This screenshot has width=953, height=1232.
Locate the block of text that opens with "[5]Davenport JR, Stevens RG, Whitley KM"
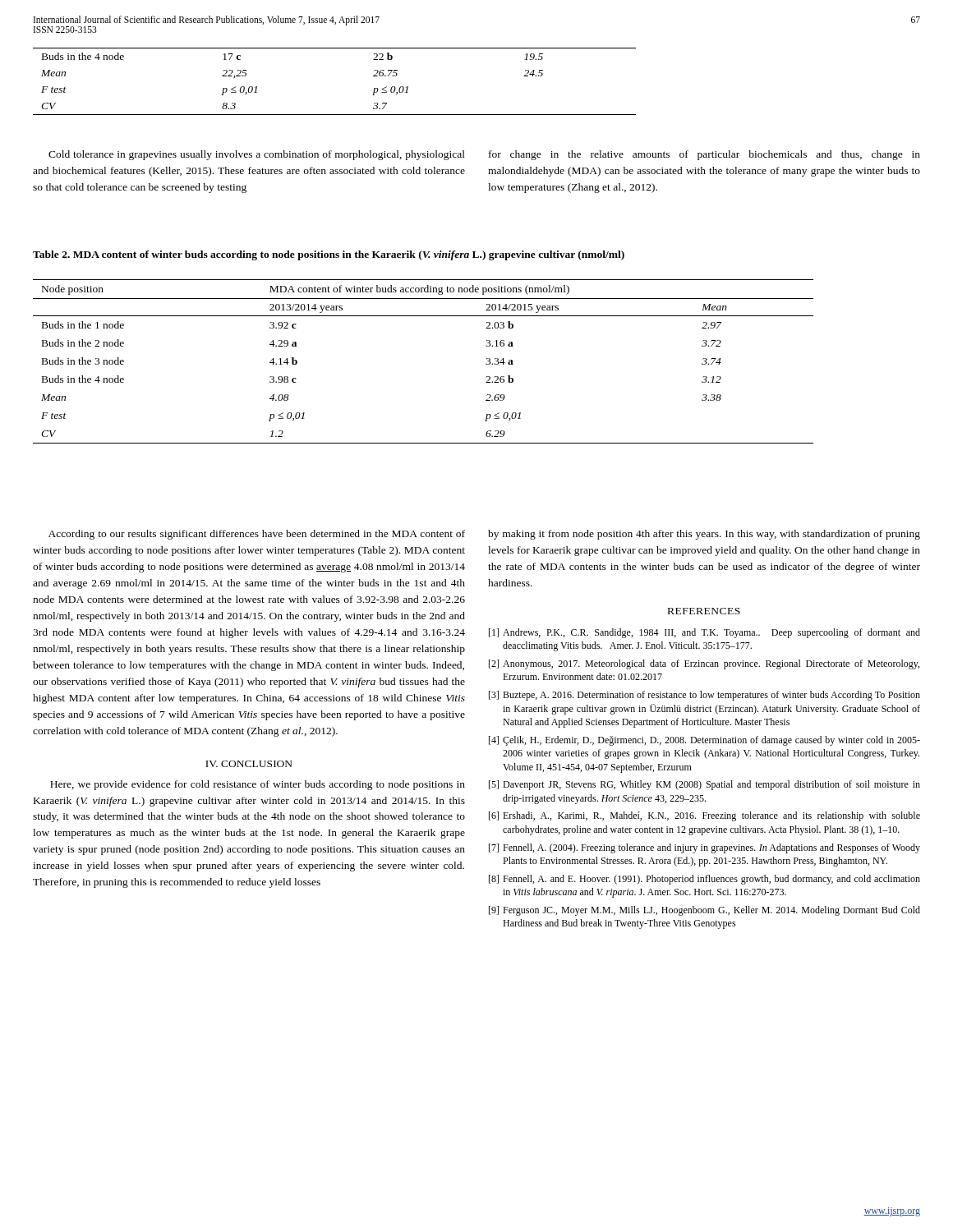(704, 792)
